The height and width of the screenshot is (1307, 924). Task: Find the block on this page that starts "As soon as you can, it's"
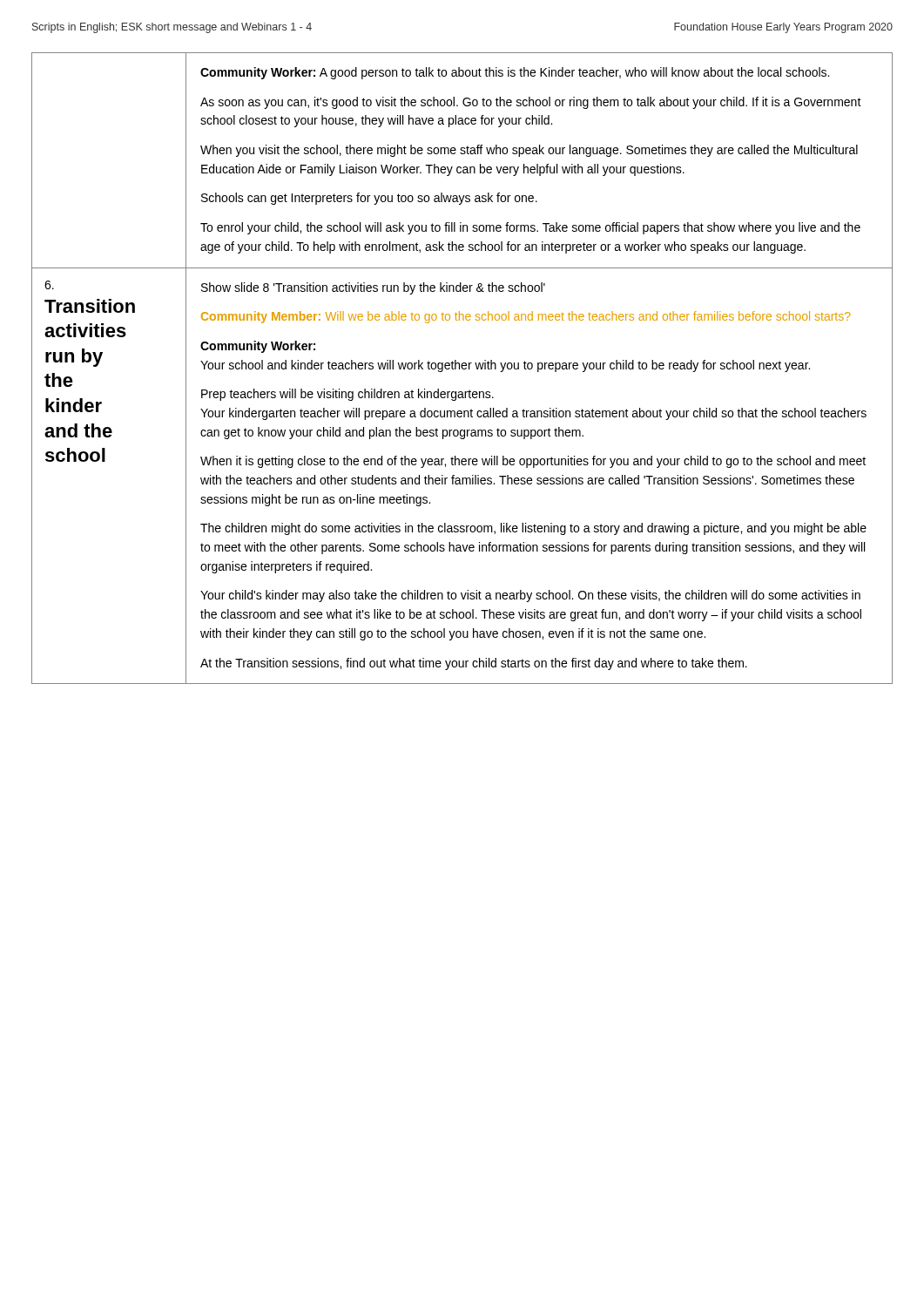[x=531, y=111]
